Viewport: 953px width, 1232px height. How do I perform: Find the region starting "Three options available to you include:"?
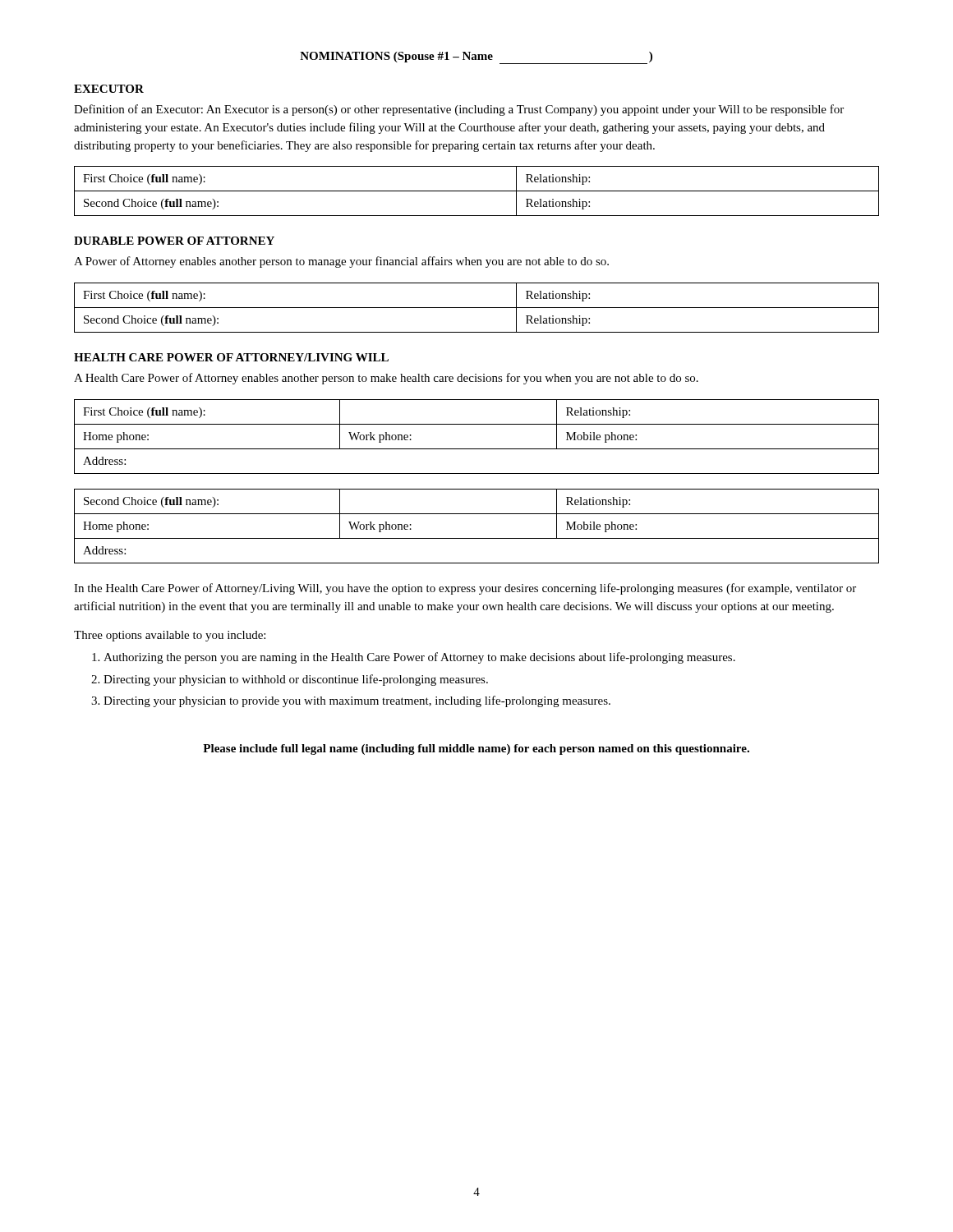[x=170, y=635]
